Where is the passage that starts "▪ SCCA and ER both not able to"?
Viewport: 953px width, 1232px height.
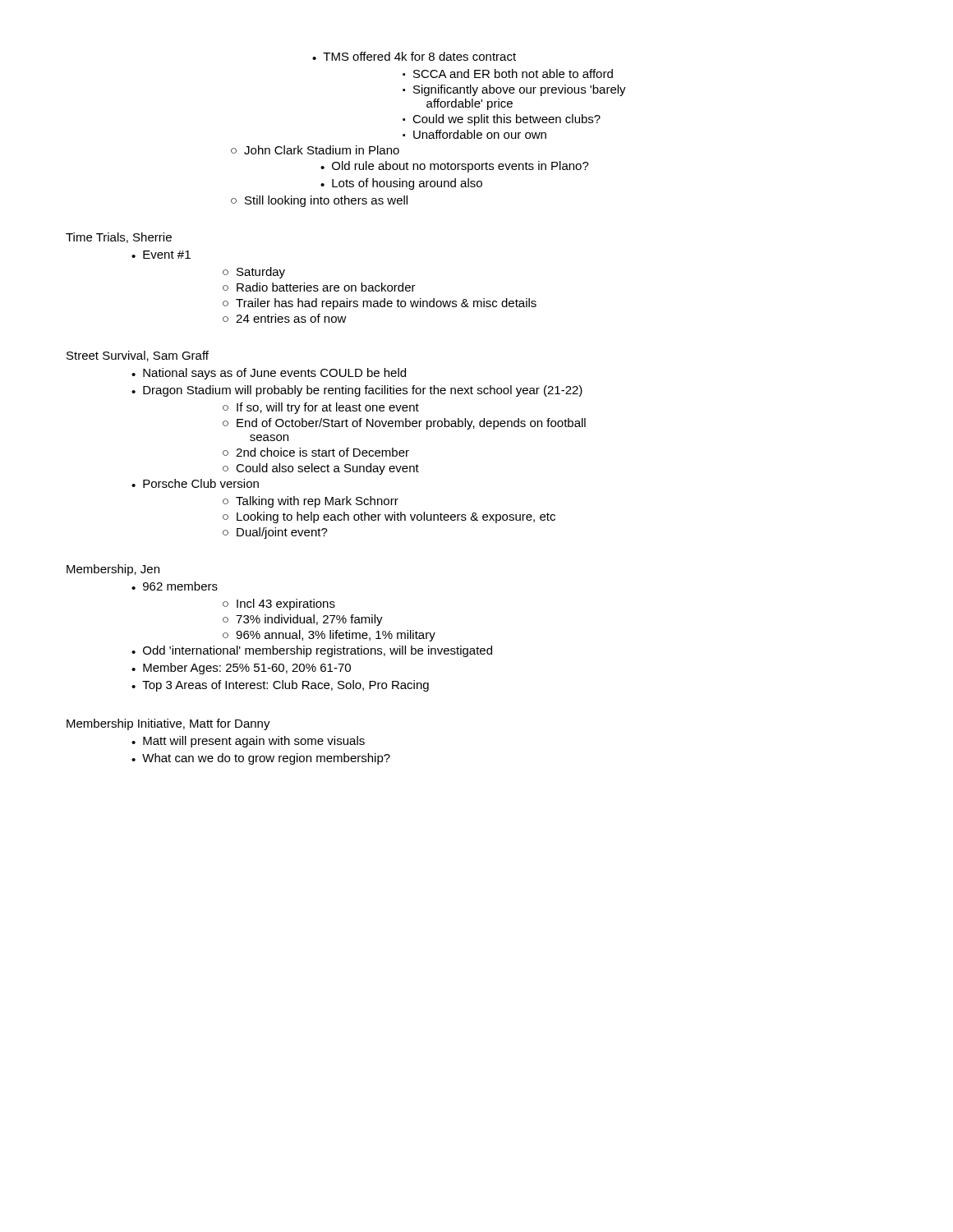508,73
